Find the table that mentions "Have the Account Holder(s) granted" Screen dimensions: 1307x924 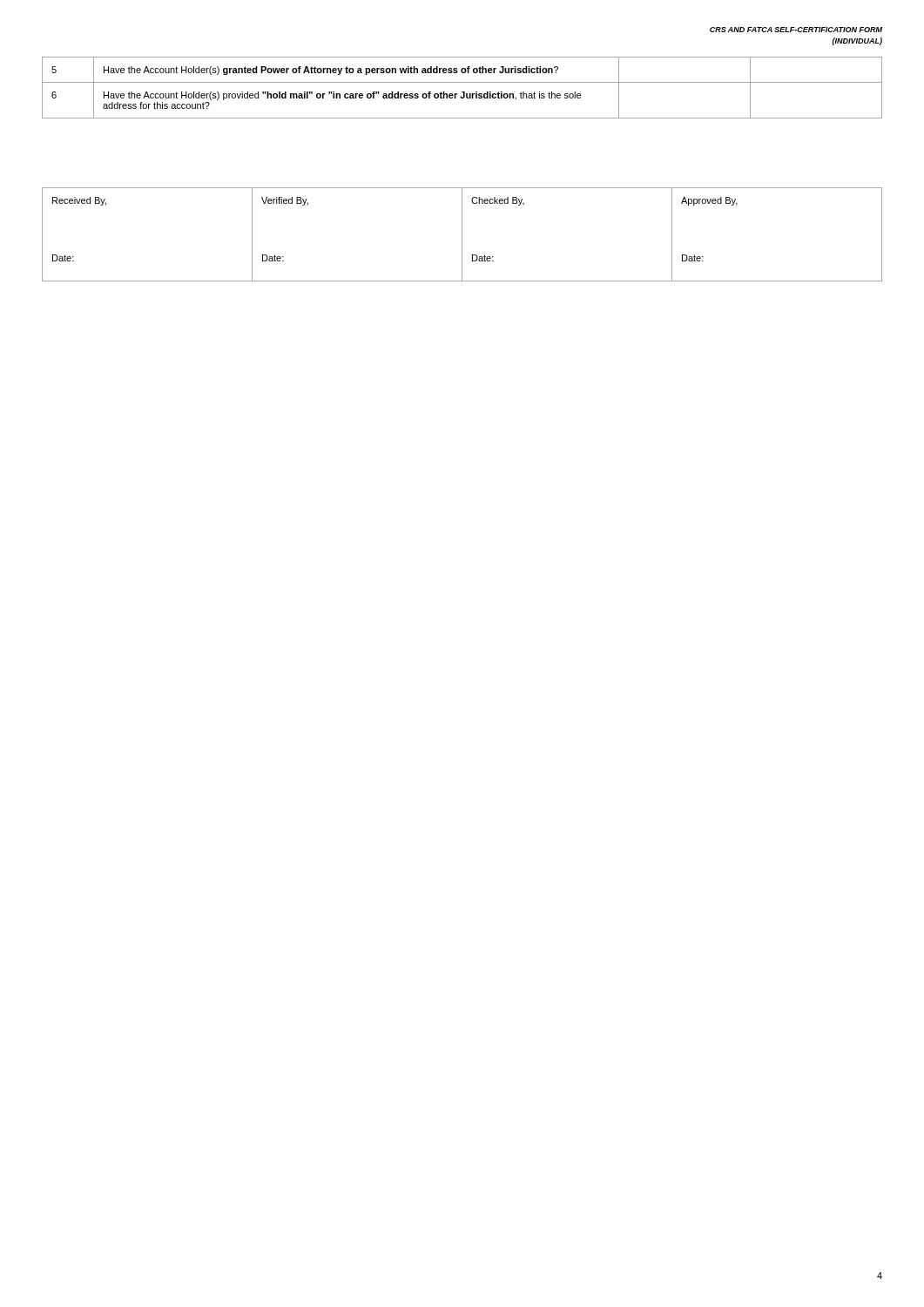[462, 88]
